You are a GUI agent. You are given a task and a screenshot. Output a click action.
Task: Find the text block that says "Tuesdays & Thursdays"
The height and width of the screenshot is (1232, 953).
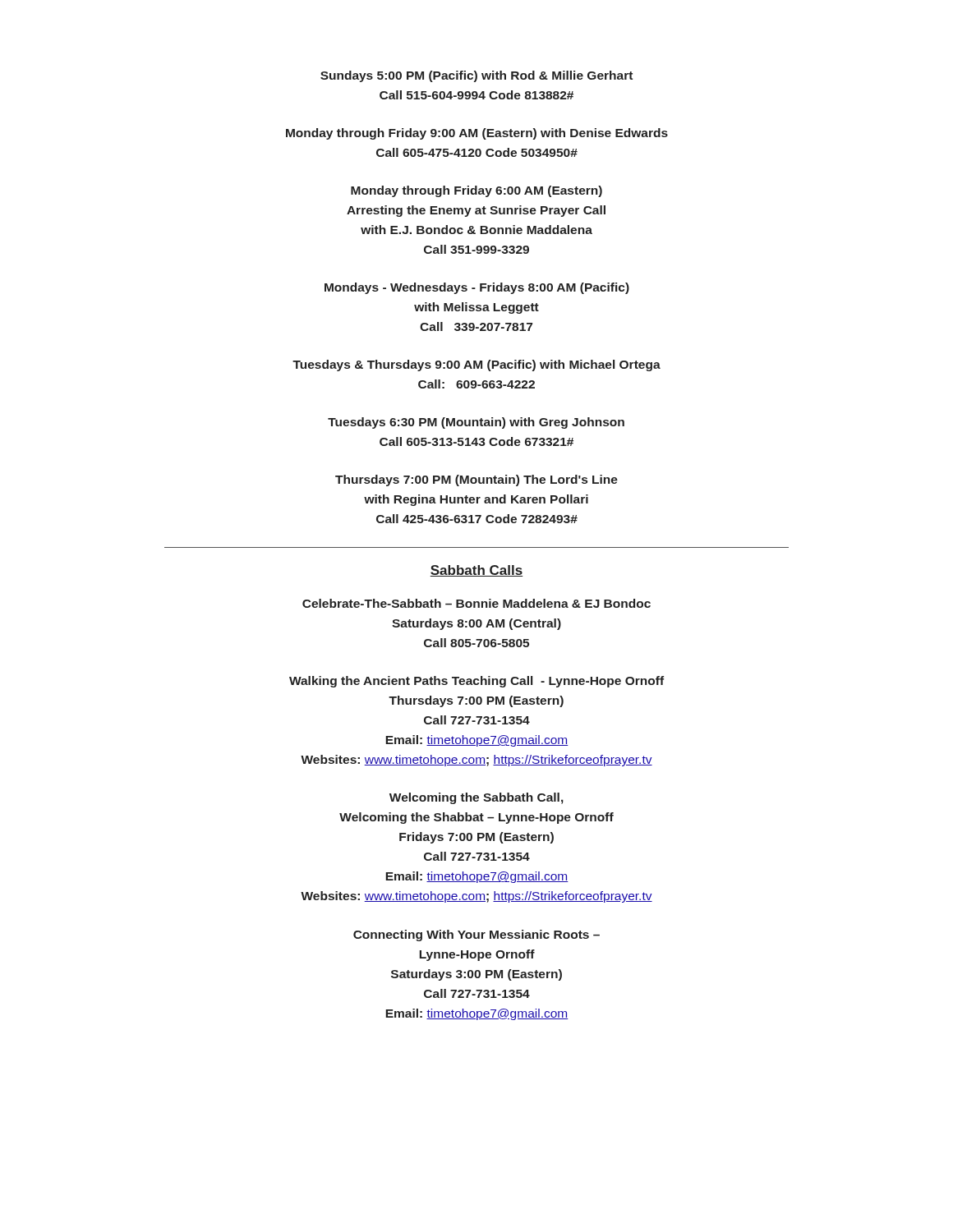click(476, 374)
